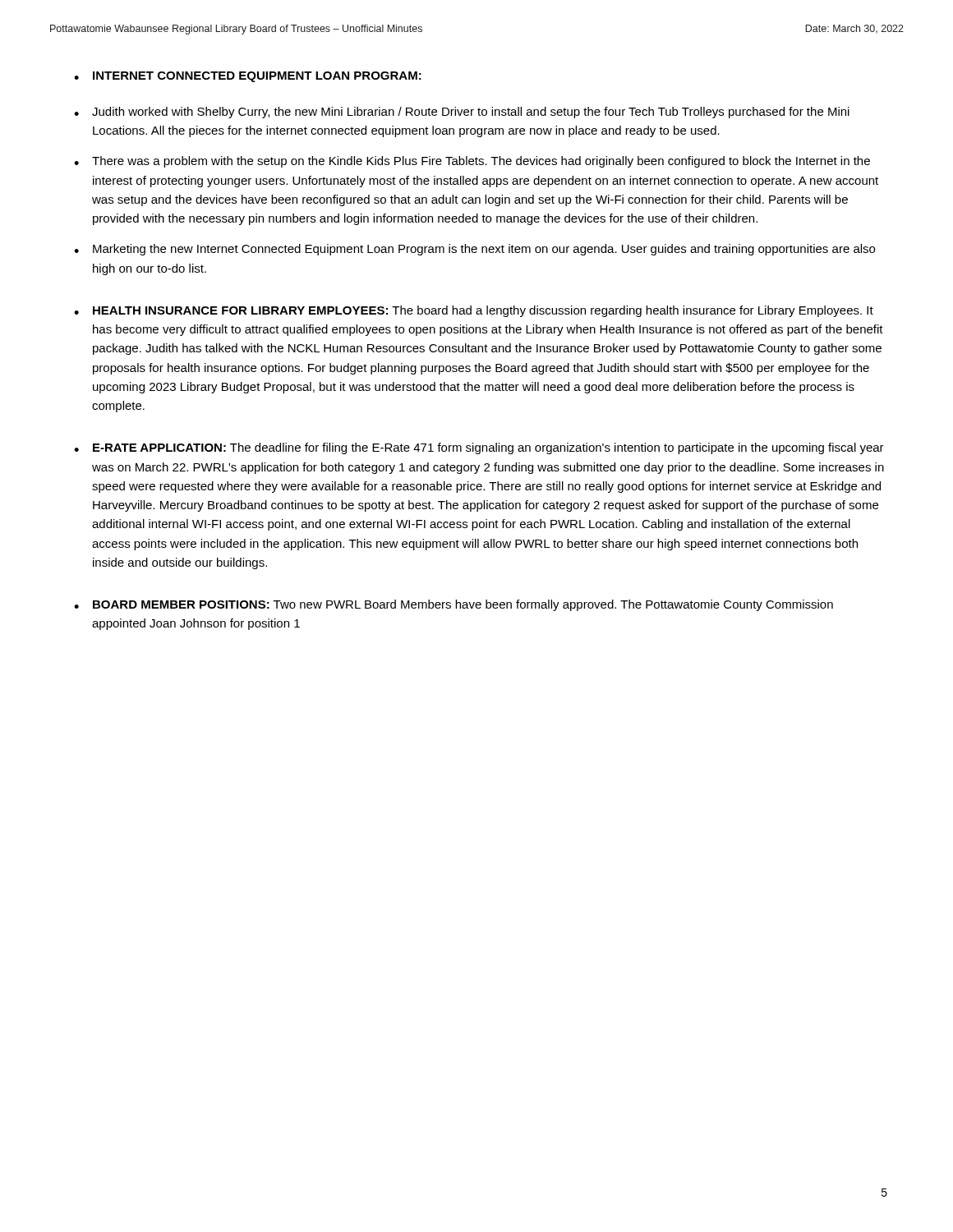Image resolution: width=953 pixels, height=1232 pixels.
Task: Locate the passage starting "There was a problem with"
Action: click(481, 190)
